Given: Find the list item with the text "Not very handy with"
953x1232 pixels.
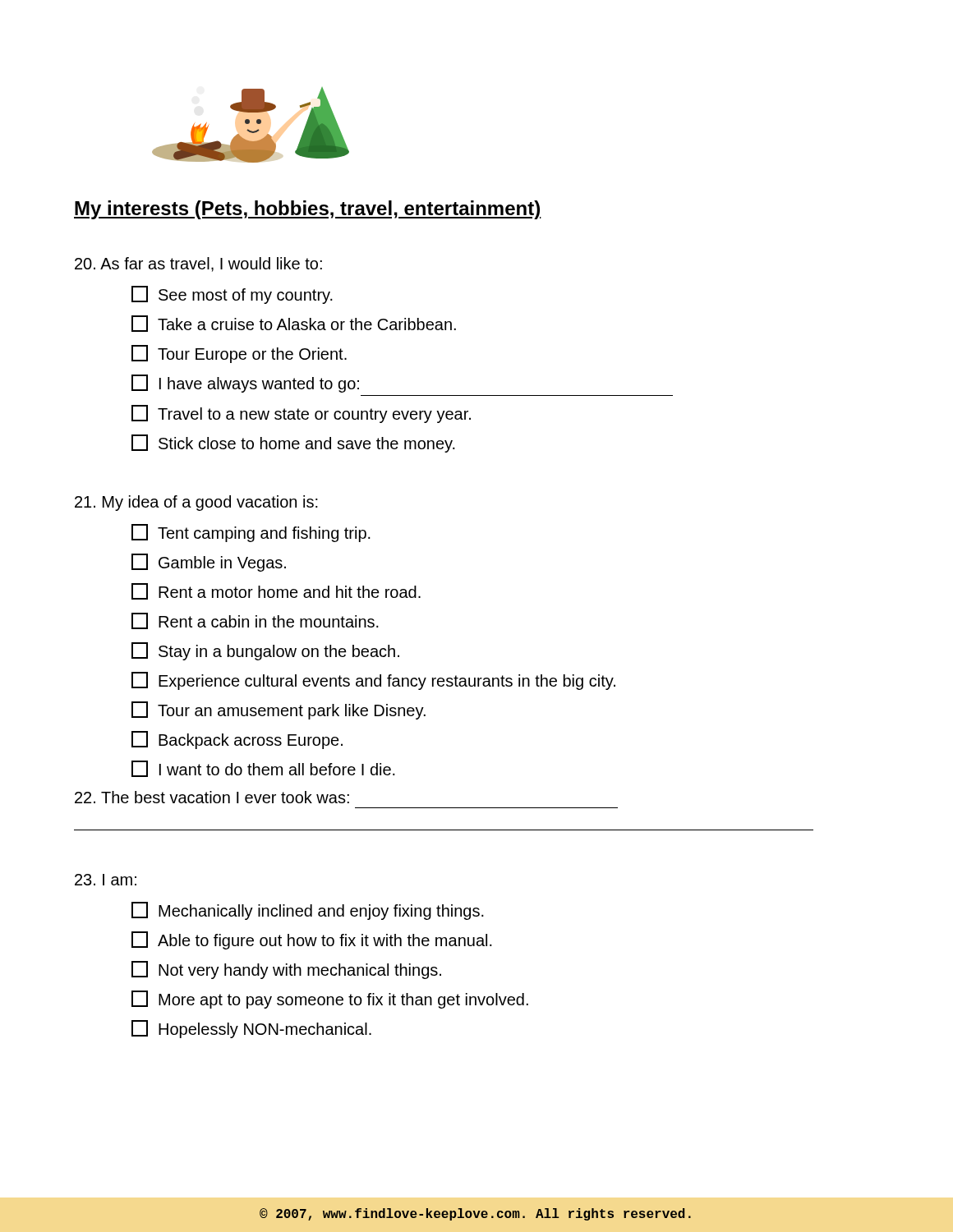Looking at the screenshot, I should 287,970.
